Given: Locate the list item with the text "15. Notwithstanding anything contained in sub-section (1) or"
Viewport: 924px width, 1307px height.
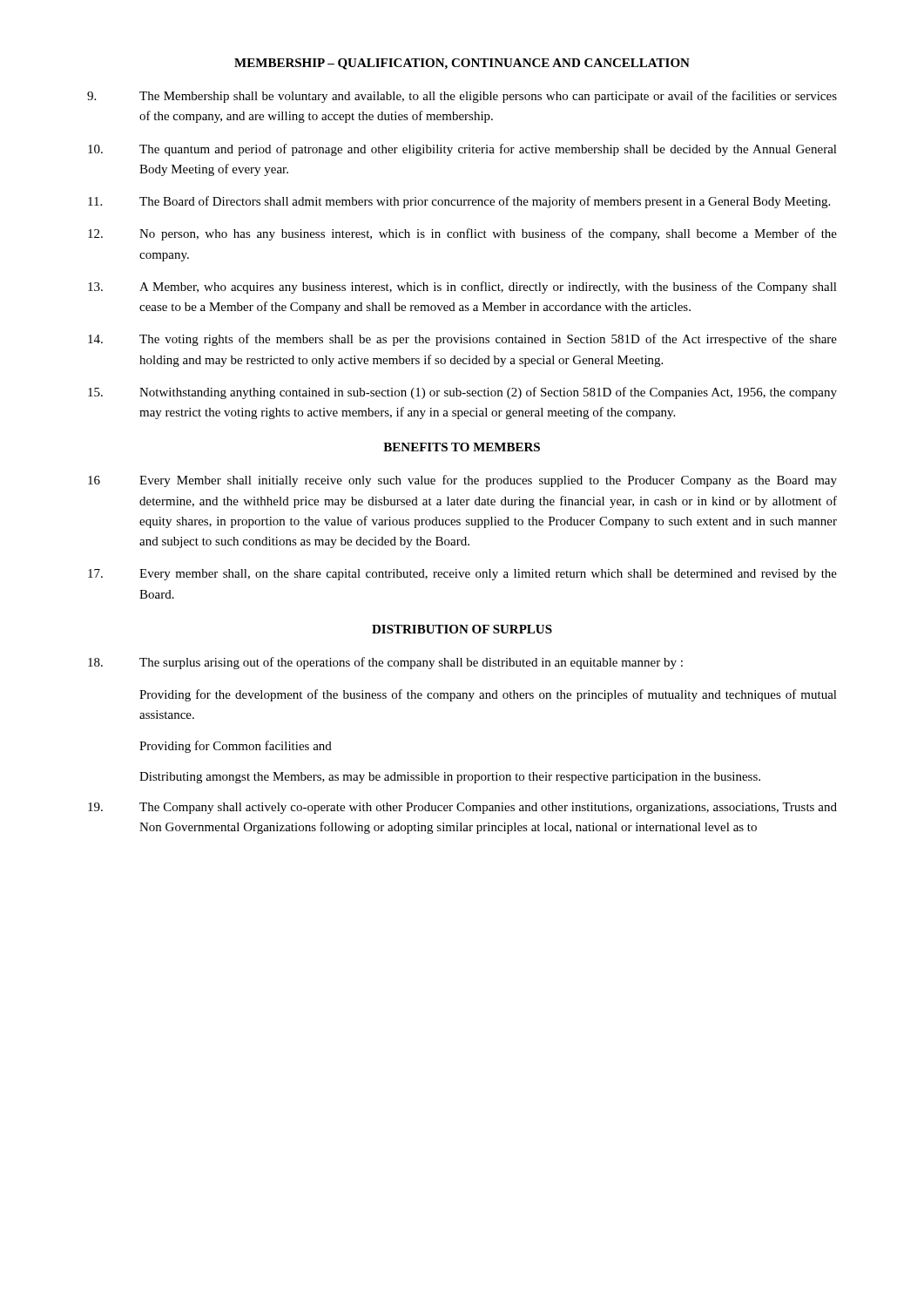Looking at the screenshot, I should coord(462,403).
